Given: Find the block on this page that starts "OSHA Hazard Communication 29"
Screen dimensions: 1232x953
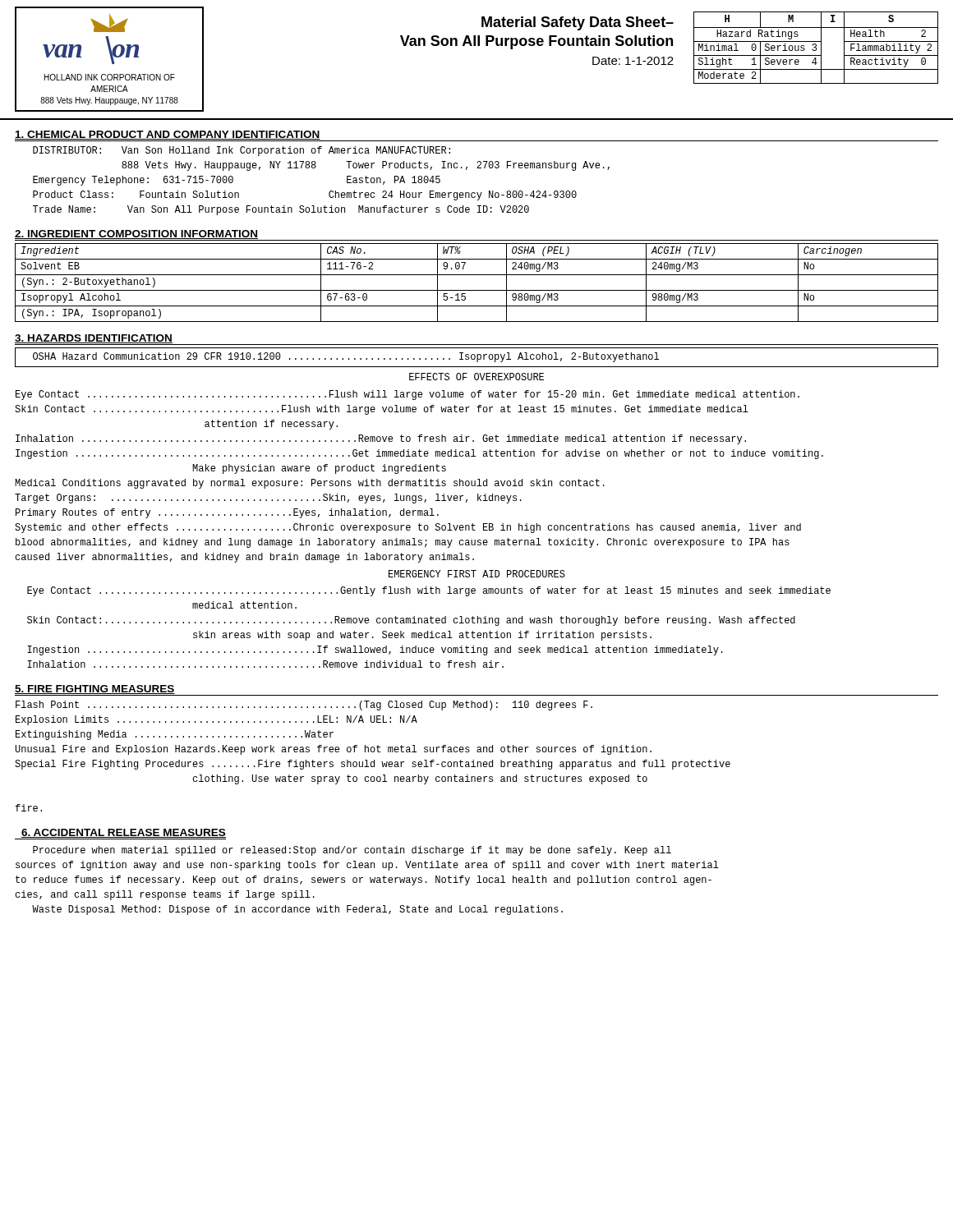Looking at the screenshot, I should pyautogui.click(x=476, y=357).
